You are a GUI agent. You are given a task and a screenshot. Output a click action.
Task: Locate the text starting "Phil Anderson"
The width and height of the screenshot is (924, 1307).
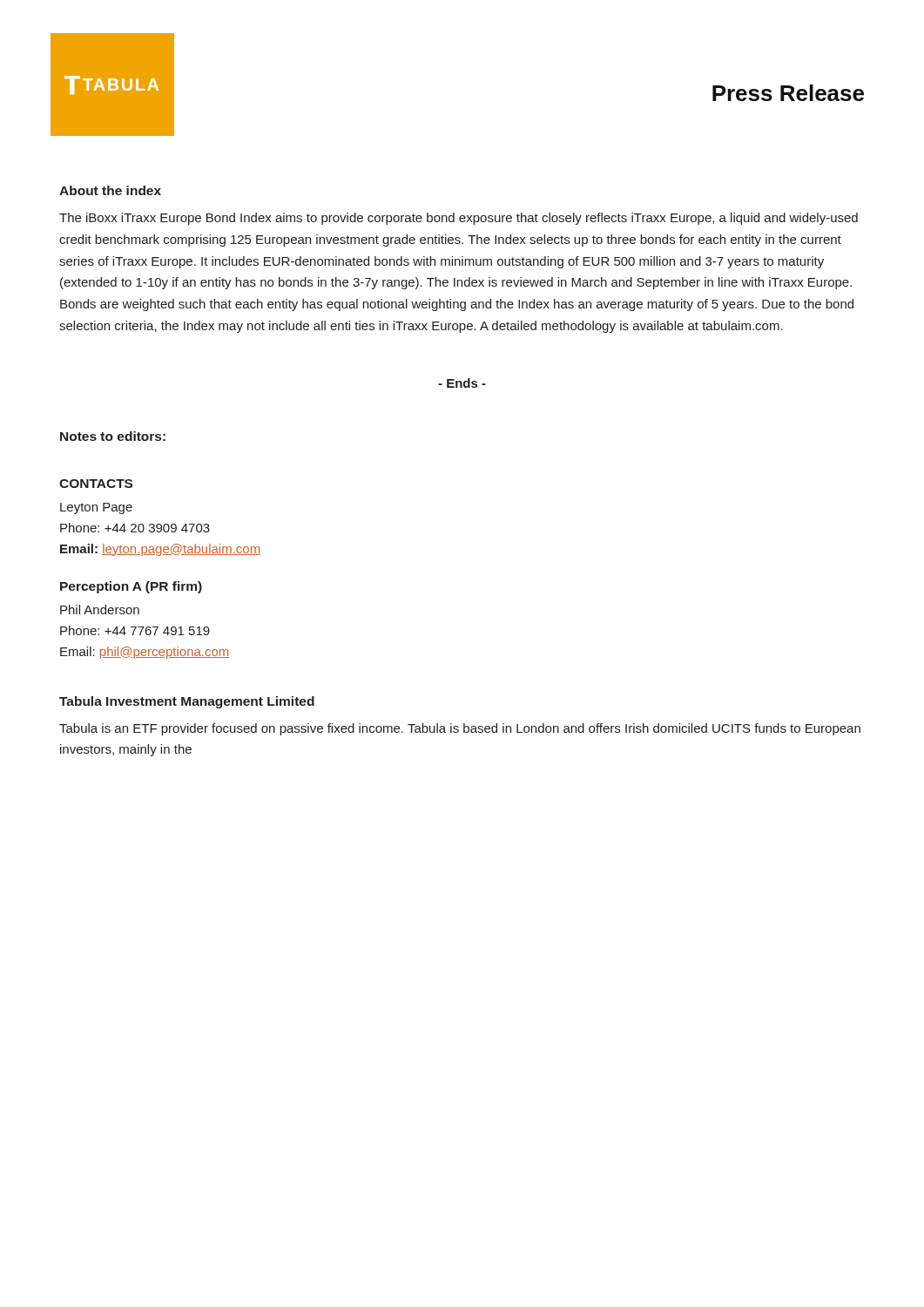click(x=100, y=609)
